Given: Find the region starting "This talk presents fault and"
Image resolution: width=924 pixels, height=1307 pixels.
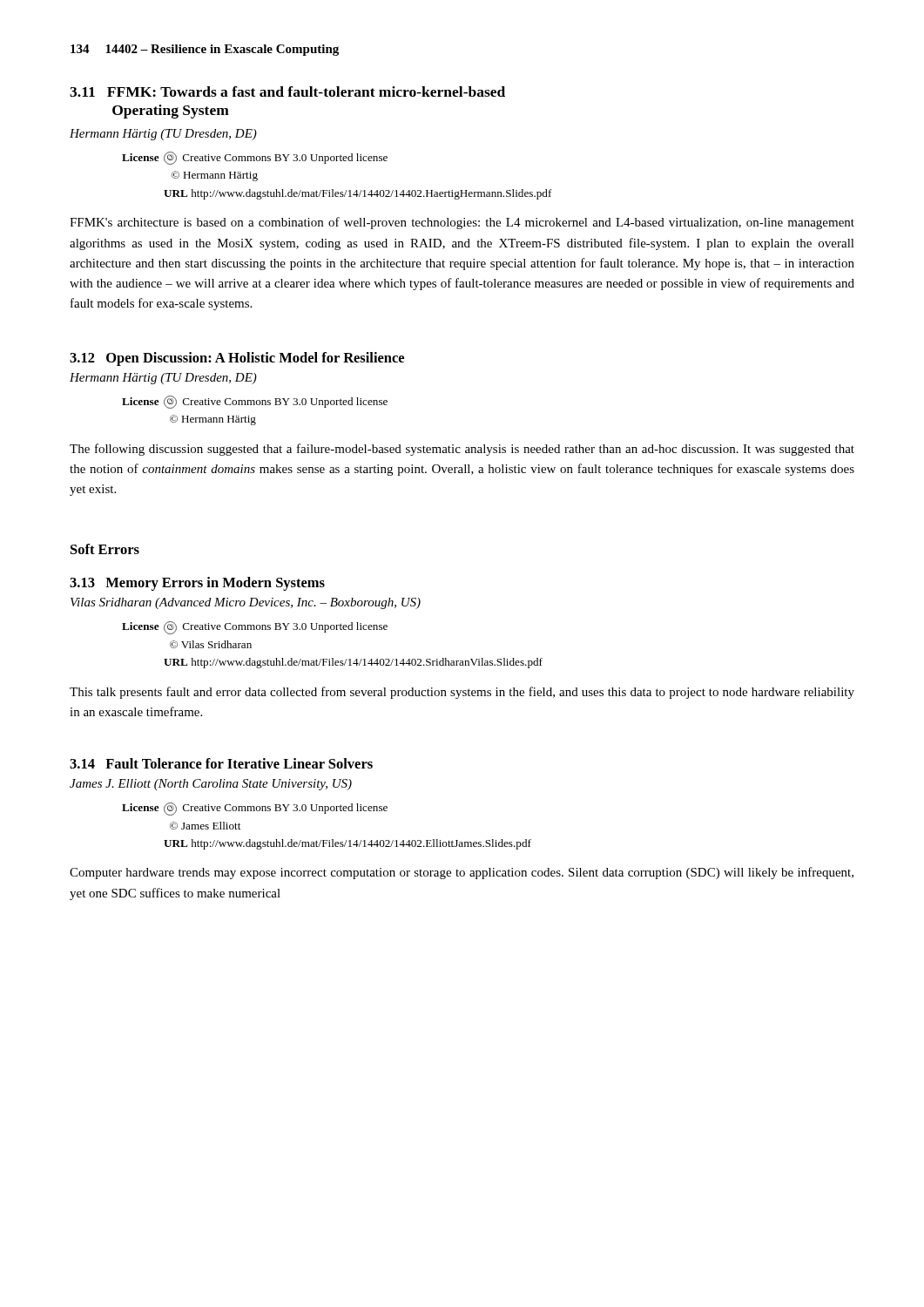Looking at the screenshot, I should point(462,702).
